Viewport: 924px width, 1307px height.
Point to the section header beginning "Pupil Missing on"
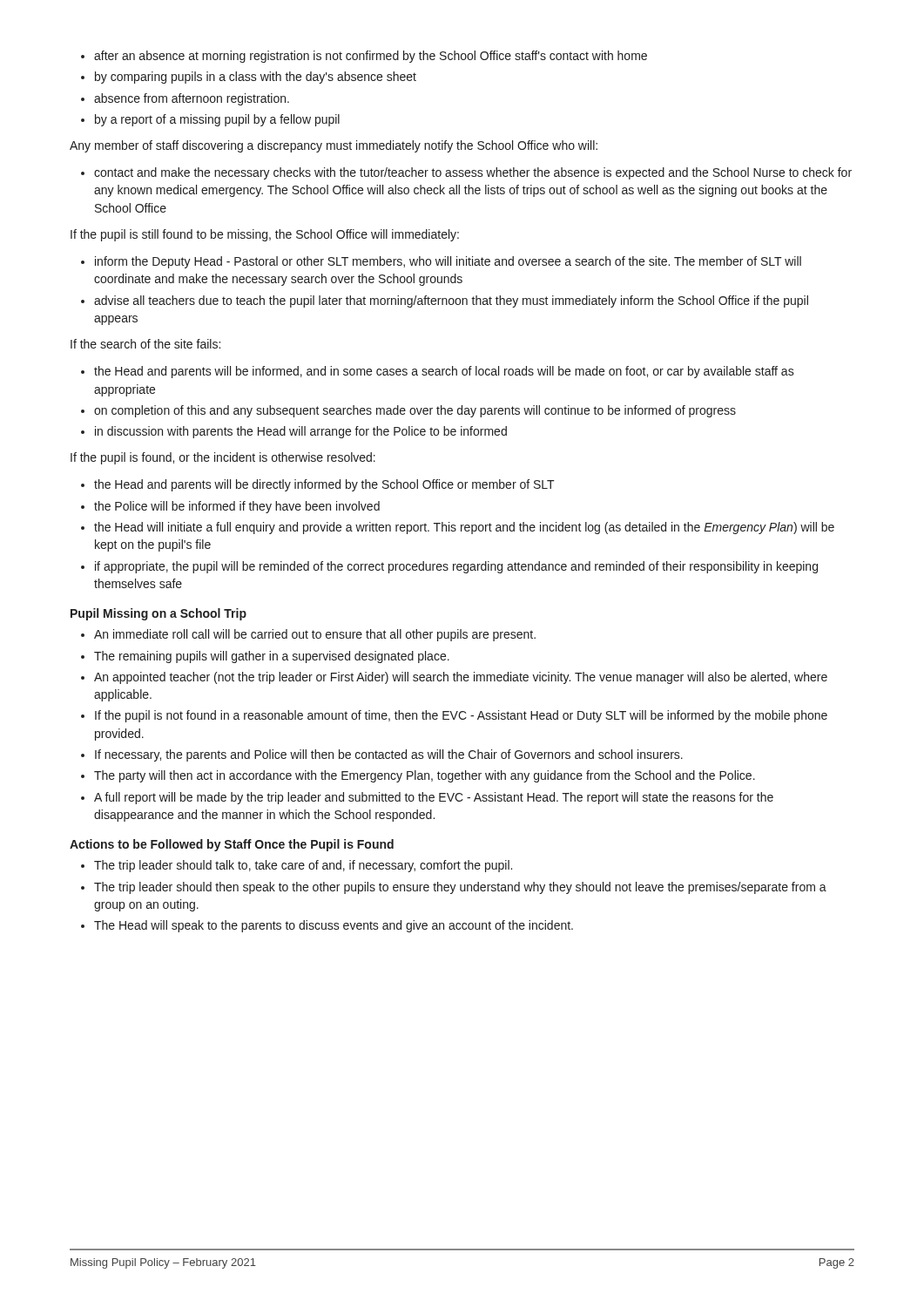[x=158, y=614]
